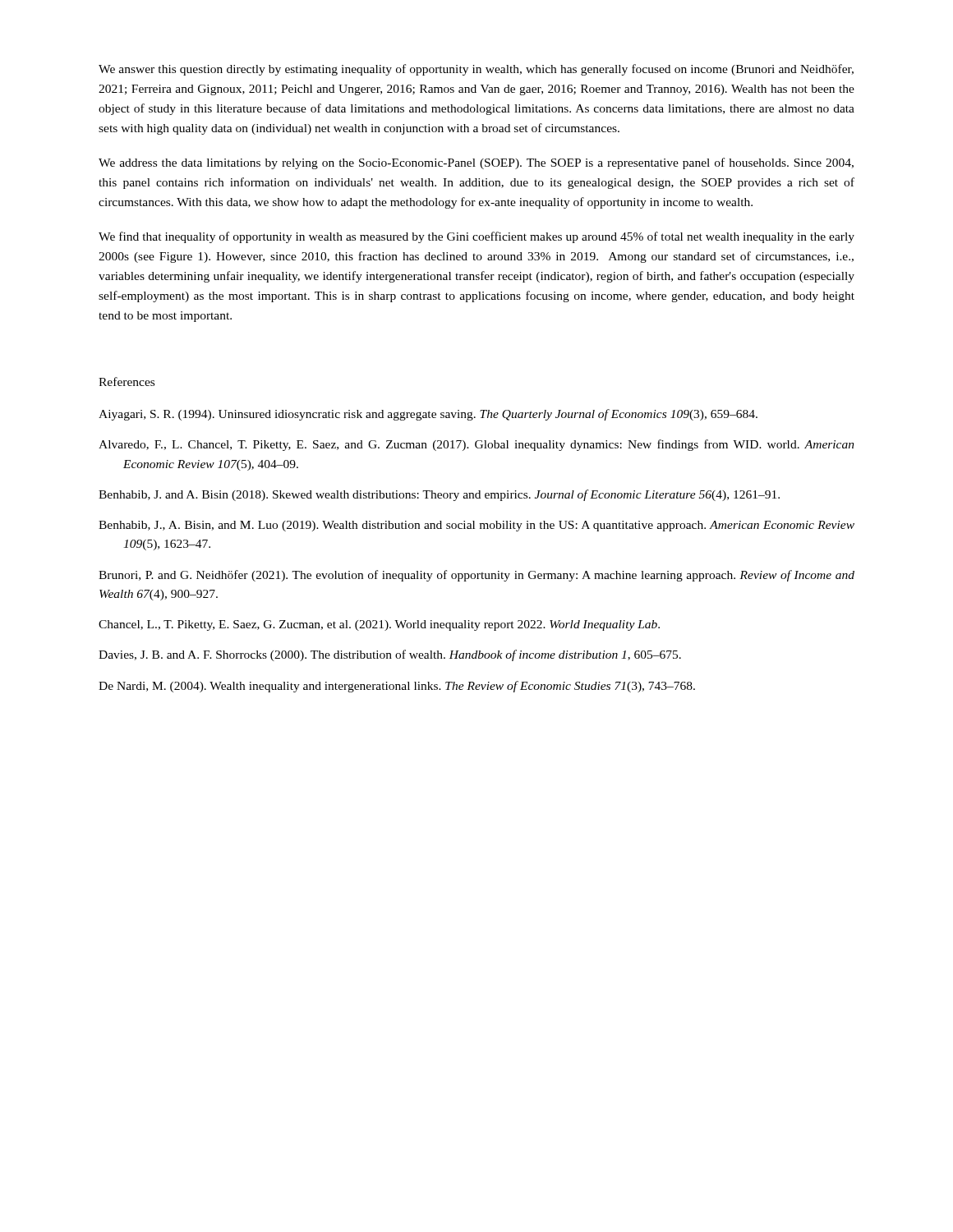The image size is (953, 1232).
Task: Click on the block starting "We find that inequality of opportunity in wealth"
Action: pyautogui.click(x=476, y=276)
